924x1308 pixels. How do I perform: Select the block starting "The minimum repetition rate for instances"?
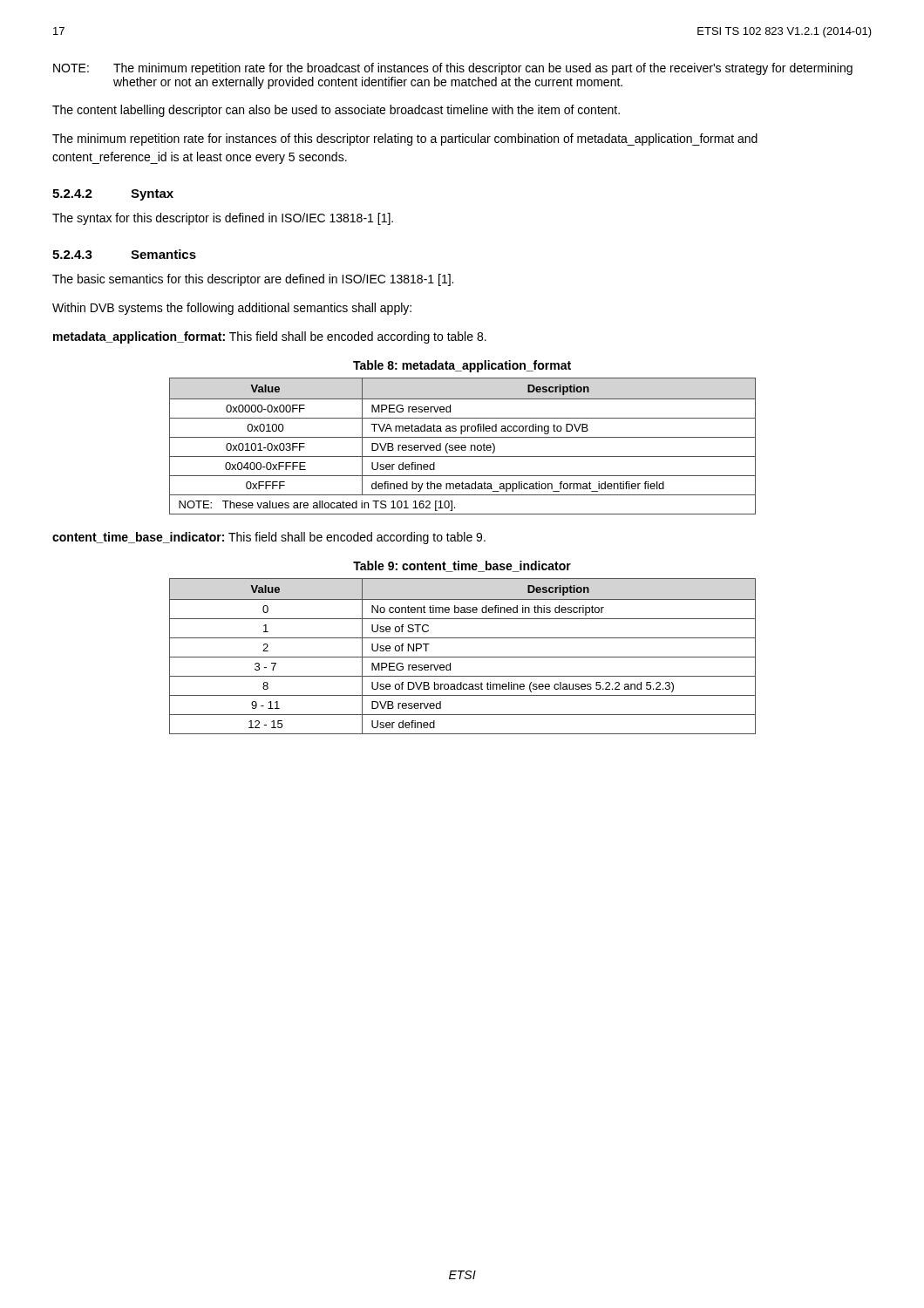(x=462, y=148)
